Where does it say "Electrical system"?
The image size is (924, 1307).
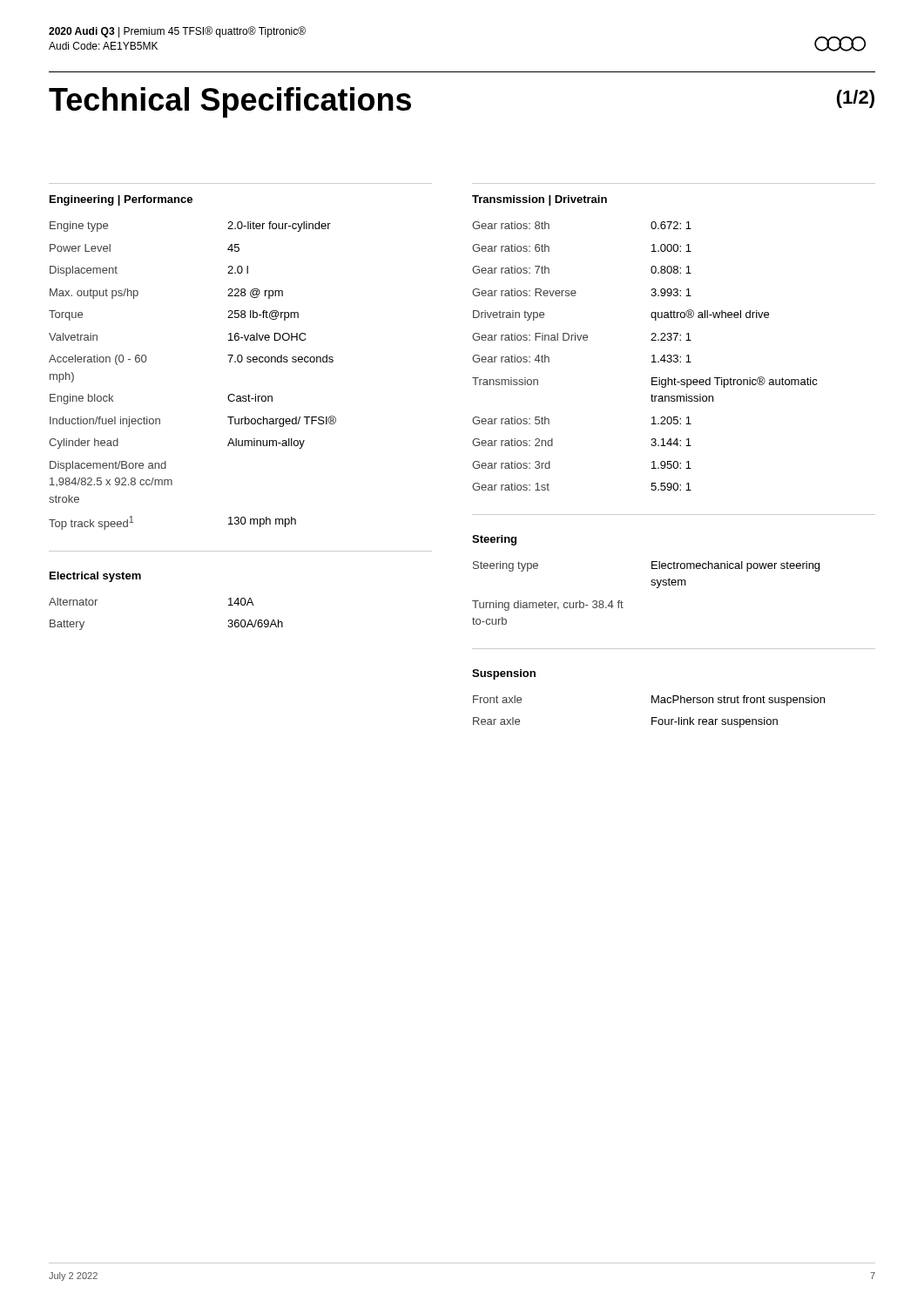pos(95,575)
